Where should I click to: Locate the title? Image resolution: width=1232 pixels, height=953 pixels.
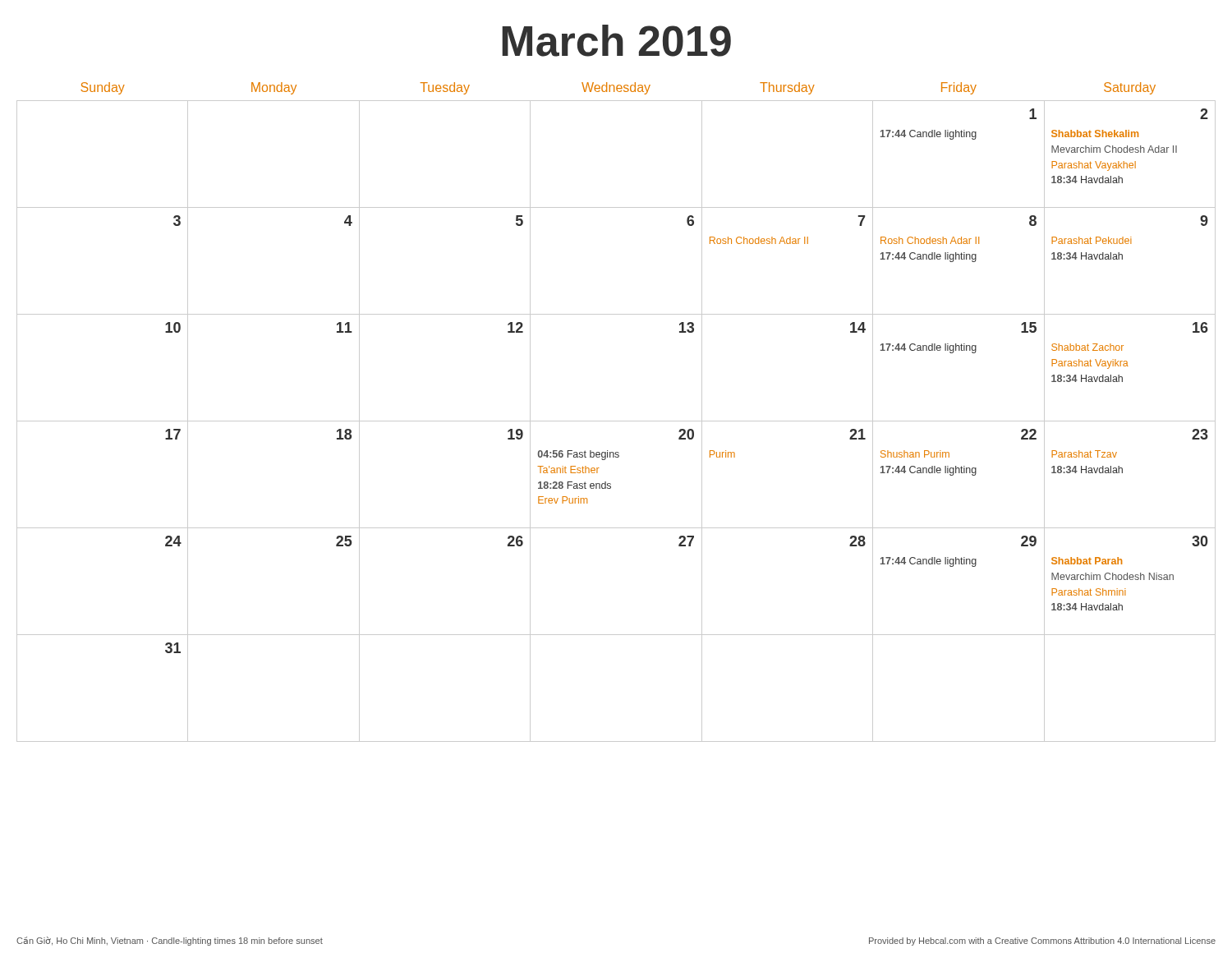coord(616,39)
